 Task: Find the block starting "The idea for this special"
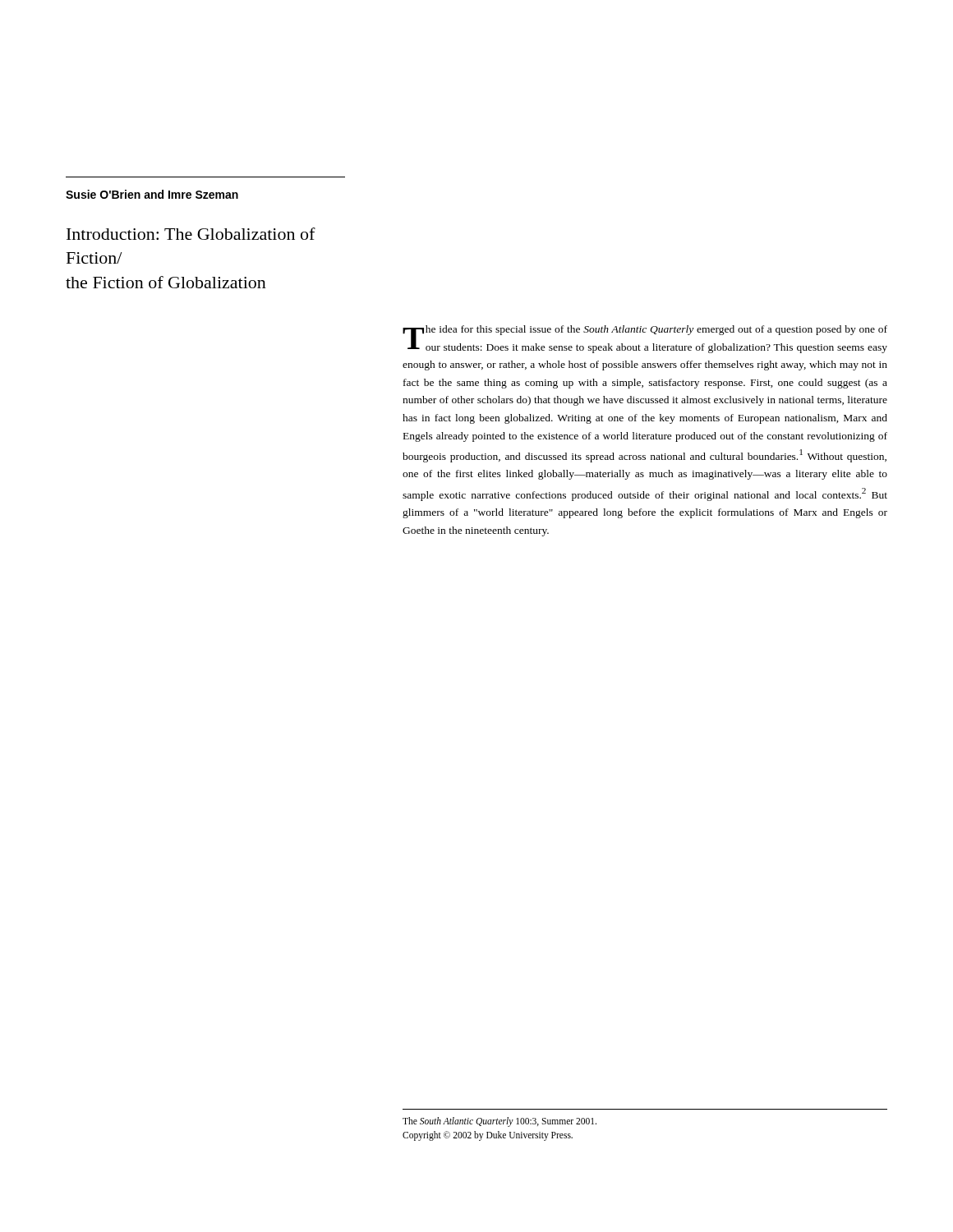[x=645, y=428]
